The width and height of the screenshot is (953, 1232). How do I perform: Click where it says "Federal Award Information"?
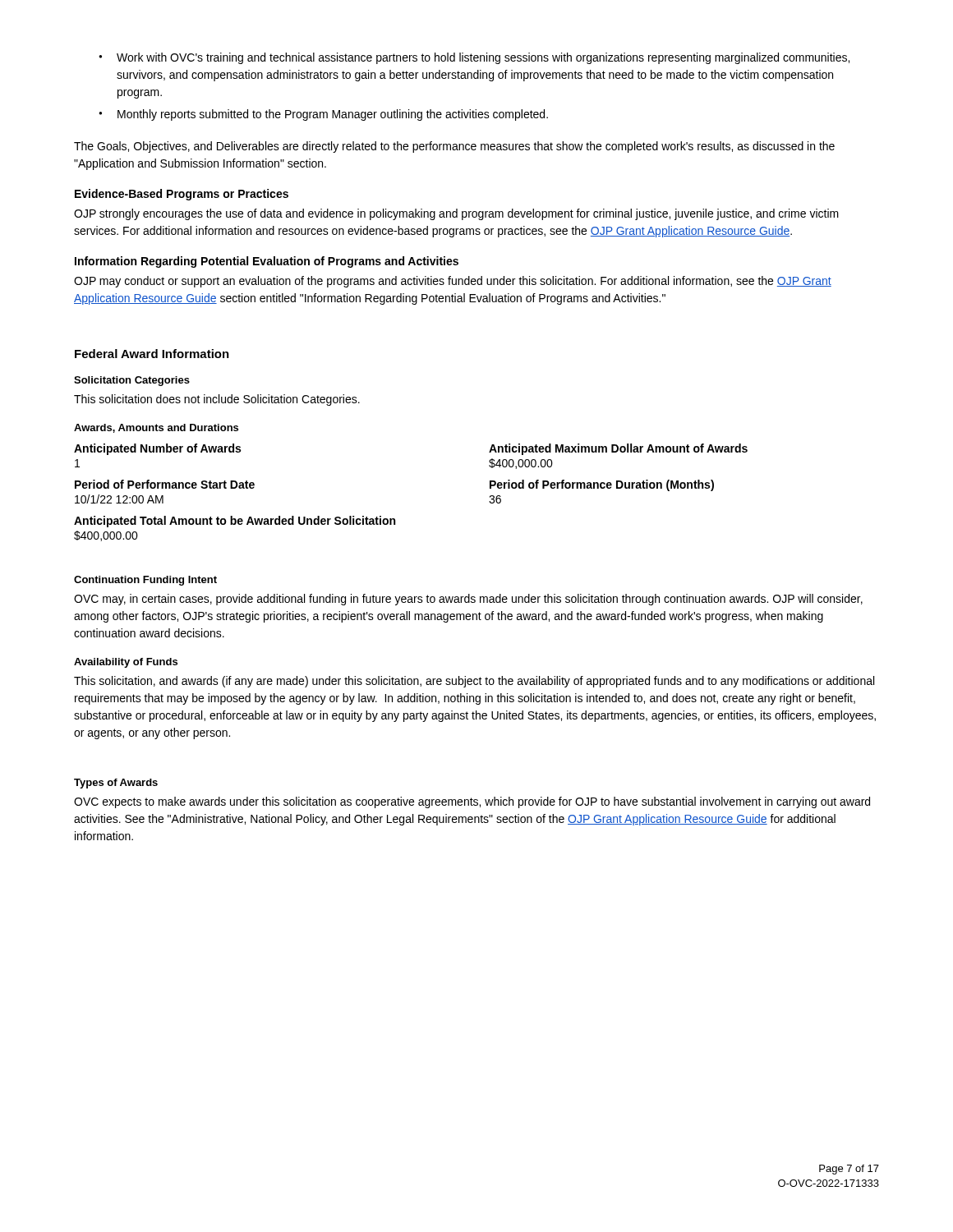152,354
